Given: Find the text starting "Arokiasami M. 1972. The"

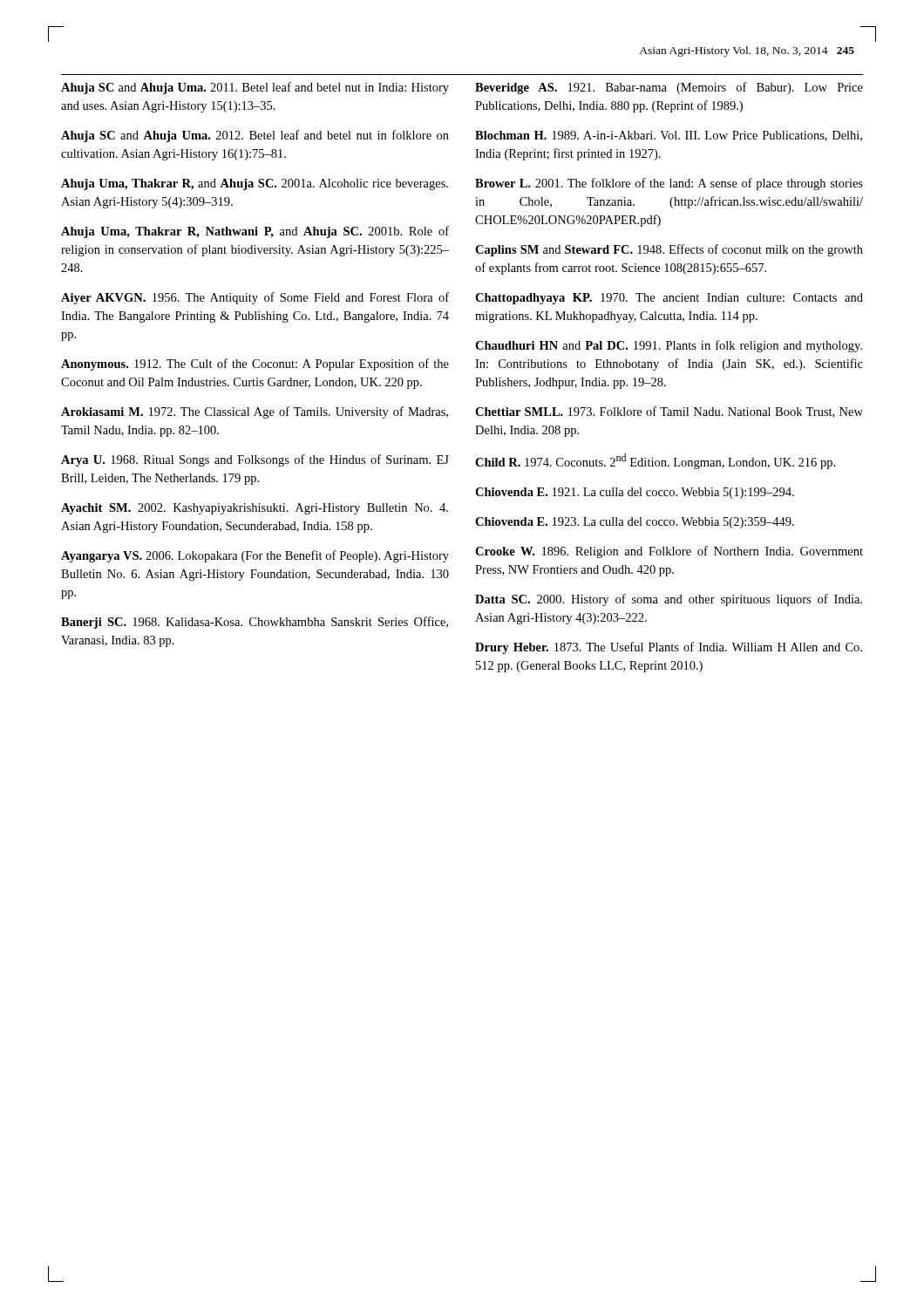Looking at the screenshot, I should pyautogui.click(x=255, y=421).
